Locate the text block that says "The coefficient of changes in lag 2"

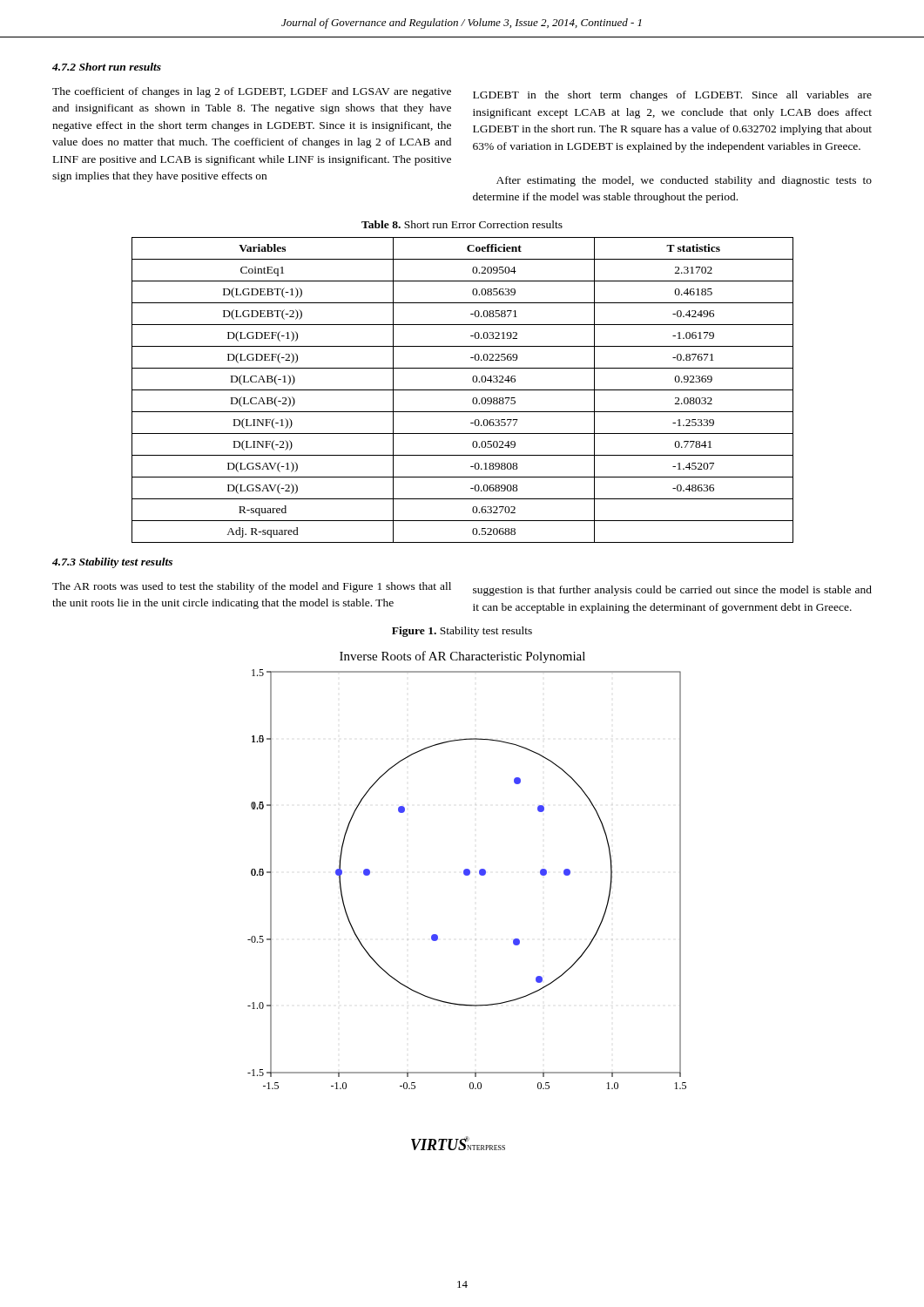[252, 133]
